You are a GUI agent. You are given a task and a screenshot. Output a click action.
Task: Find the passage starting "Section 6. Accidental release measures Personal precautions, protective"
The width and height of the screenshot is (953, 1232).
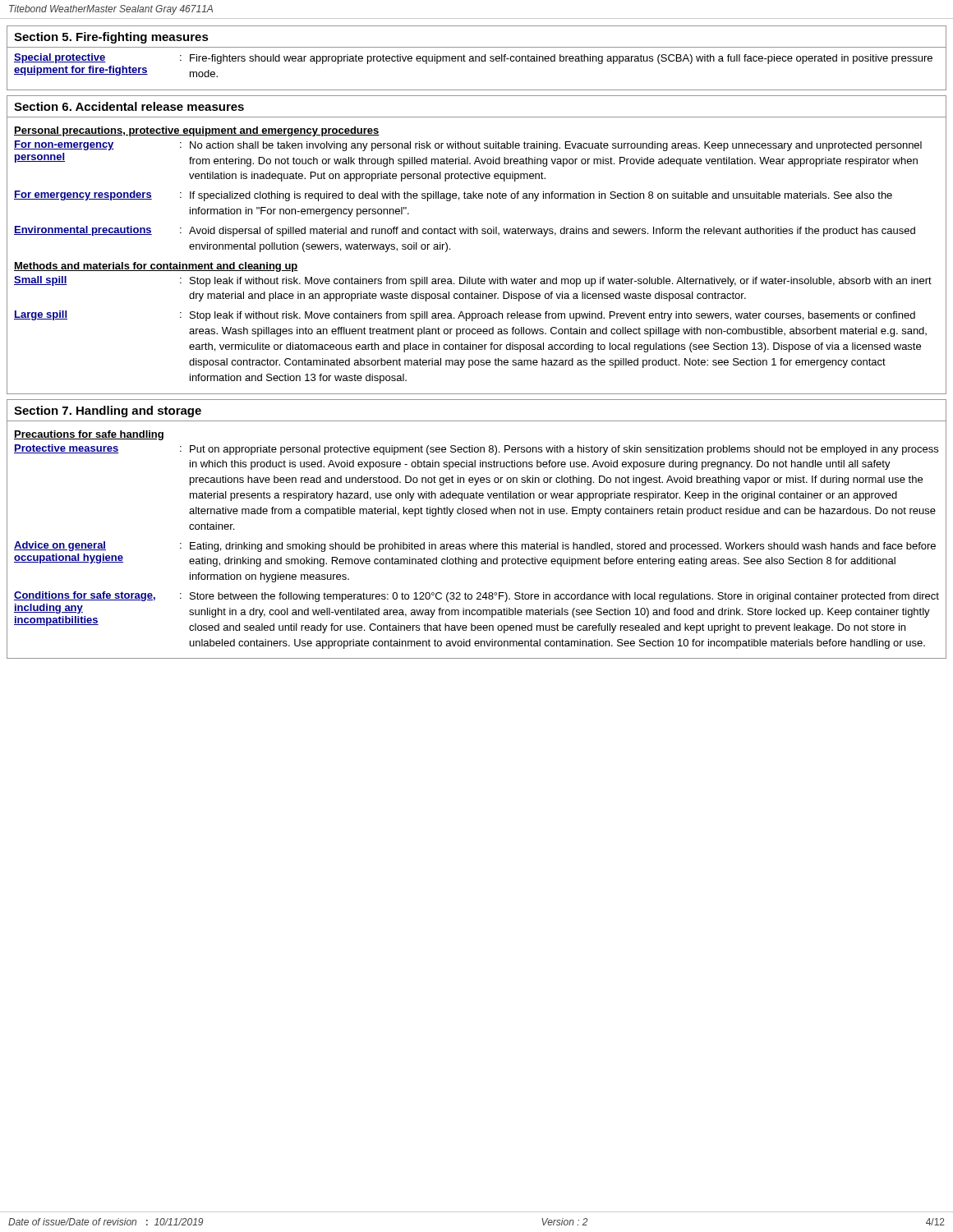pos(476,244)
